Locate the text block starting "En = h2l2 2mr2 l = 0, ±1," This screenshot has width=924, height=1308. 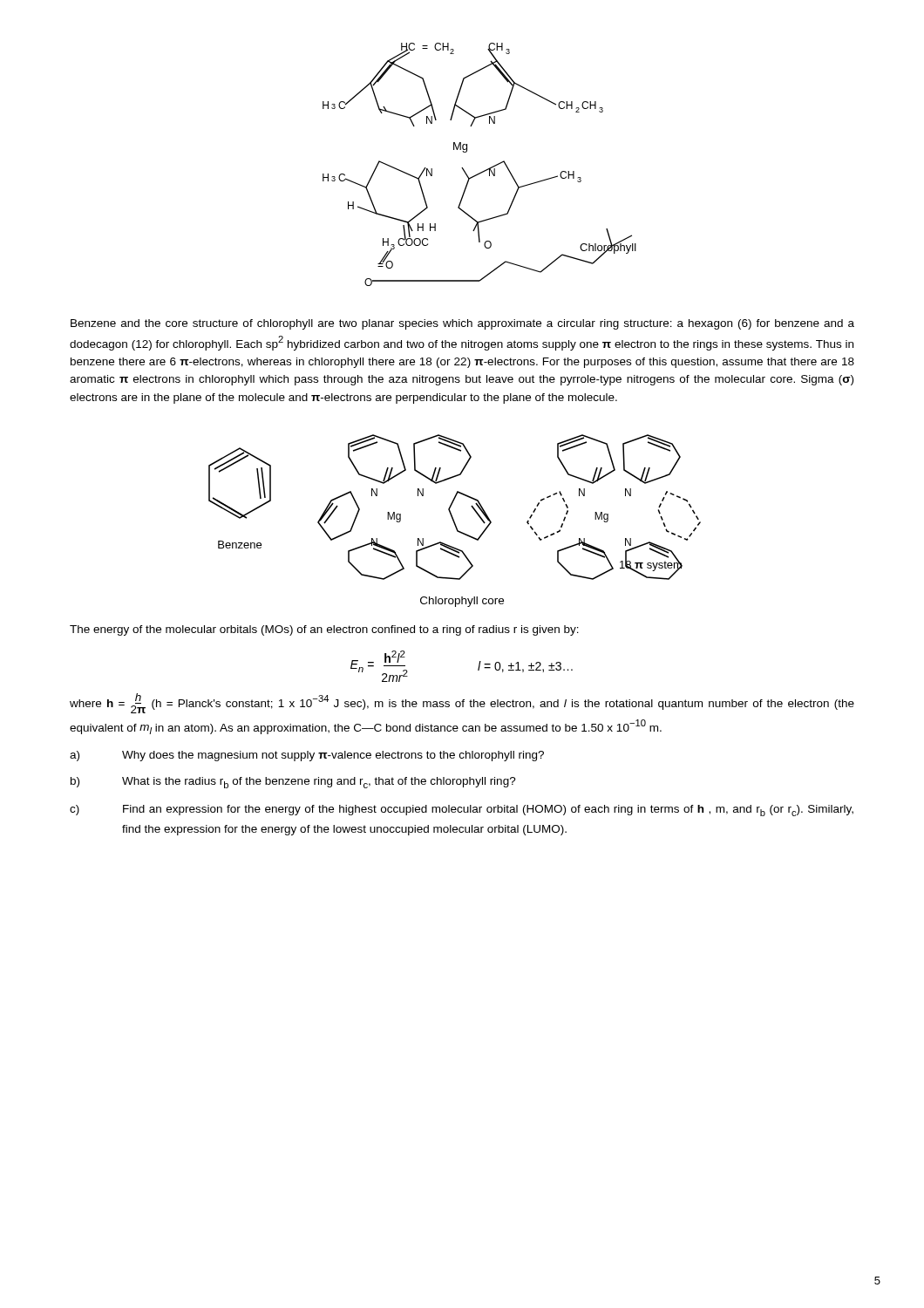[x=462, y=666]
